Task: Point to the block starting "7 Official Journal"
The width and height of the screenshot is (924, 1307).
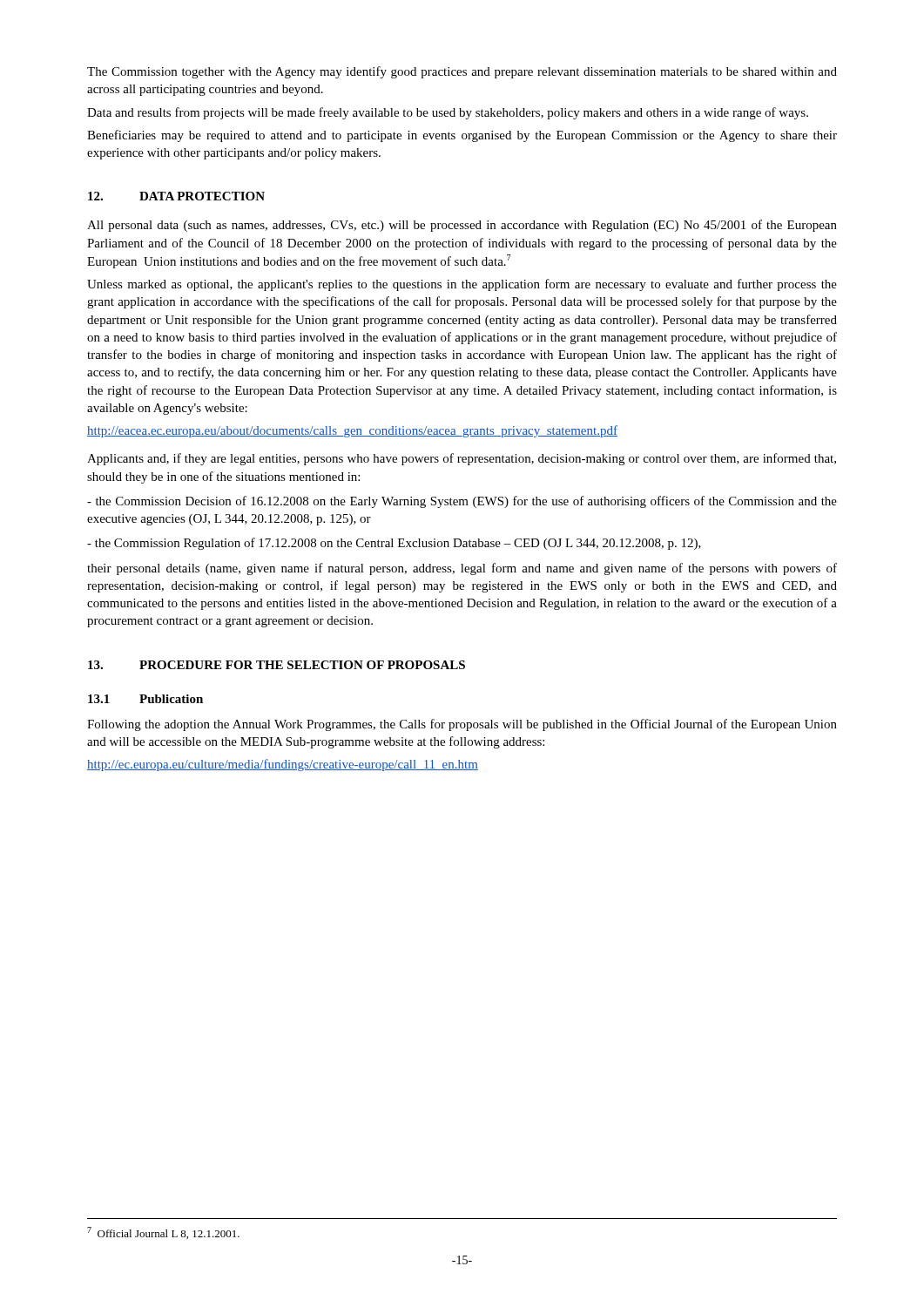Action: coord(164,1232)
